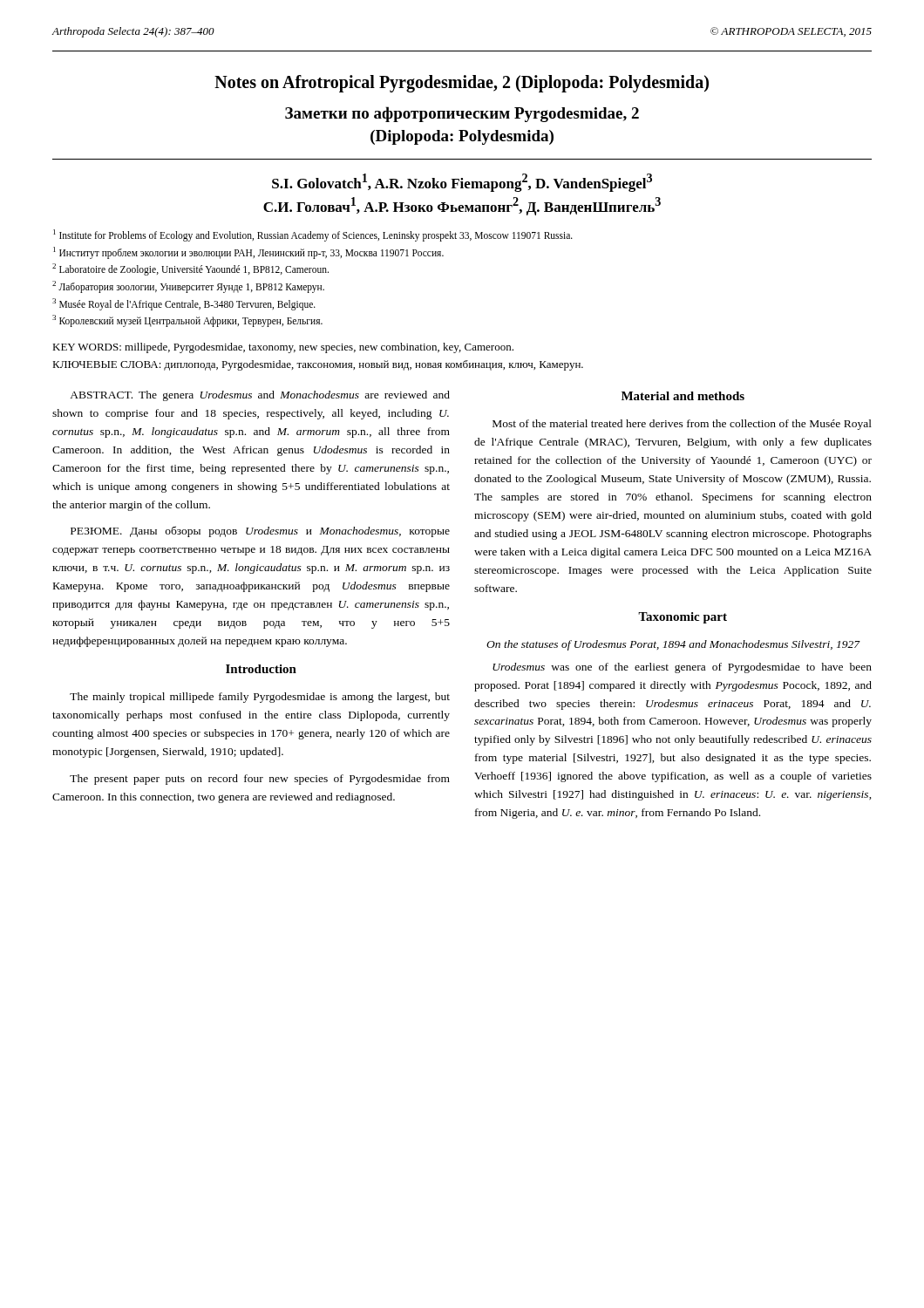Find the text block that reads "Most of the material treated here derives from"
The height and width of the screenshot is (1308, 924).
673,507
